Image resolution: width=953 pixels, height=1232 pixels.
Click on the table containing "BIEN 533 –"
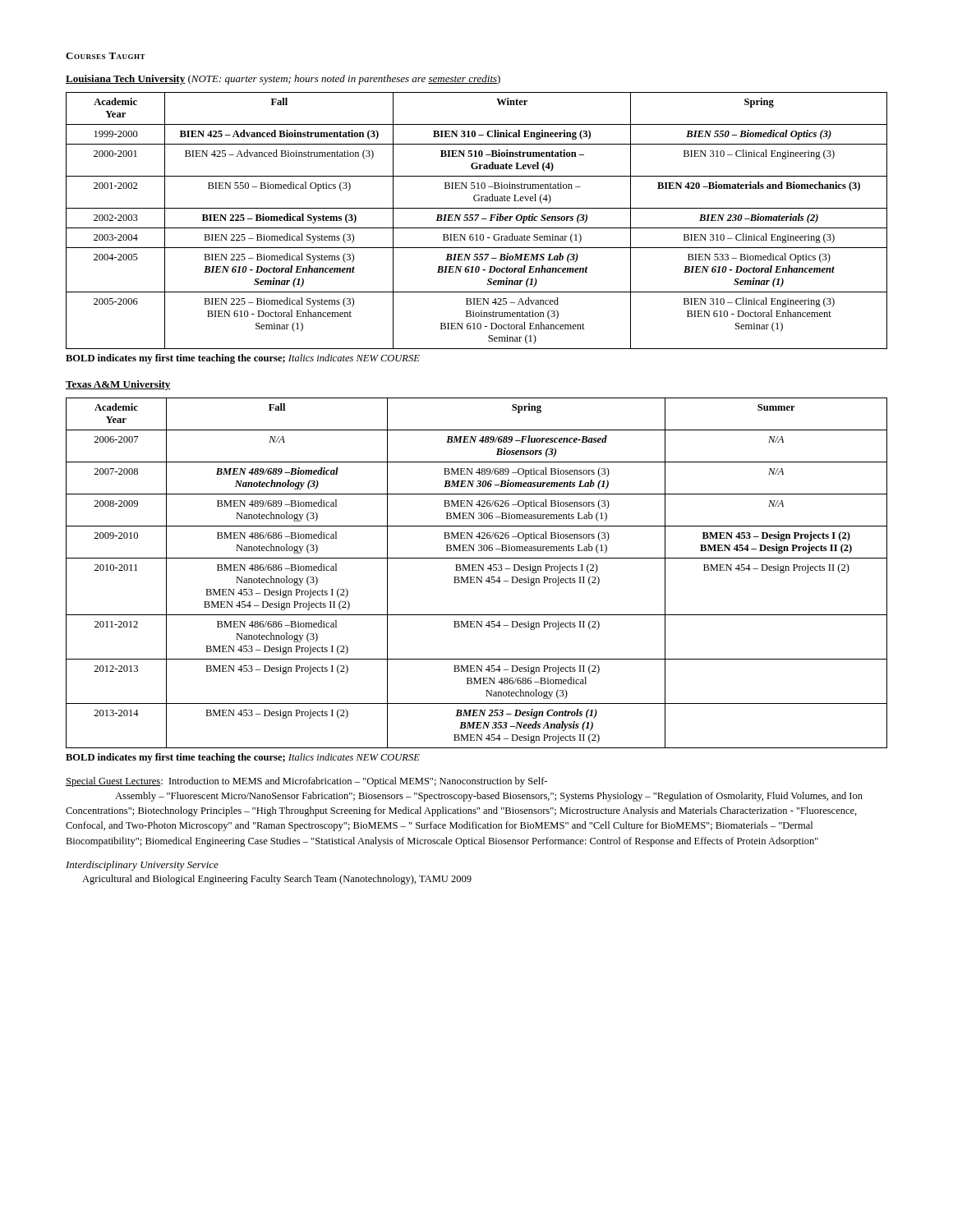coord(476,221)
